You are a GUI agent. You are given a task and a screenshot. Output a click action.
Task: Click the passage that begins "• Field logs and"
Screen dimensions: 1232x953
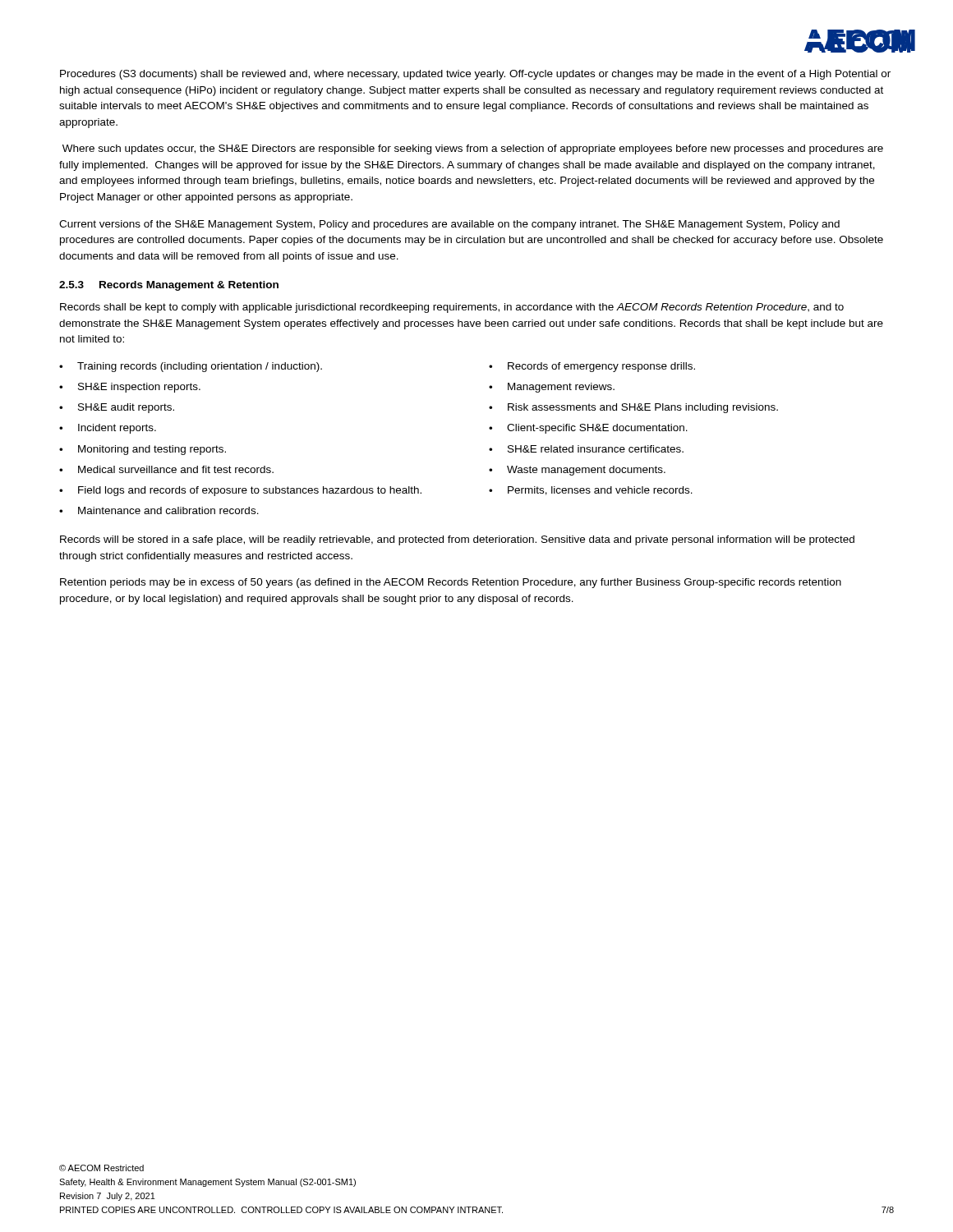[241, 490]
